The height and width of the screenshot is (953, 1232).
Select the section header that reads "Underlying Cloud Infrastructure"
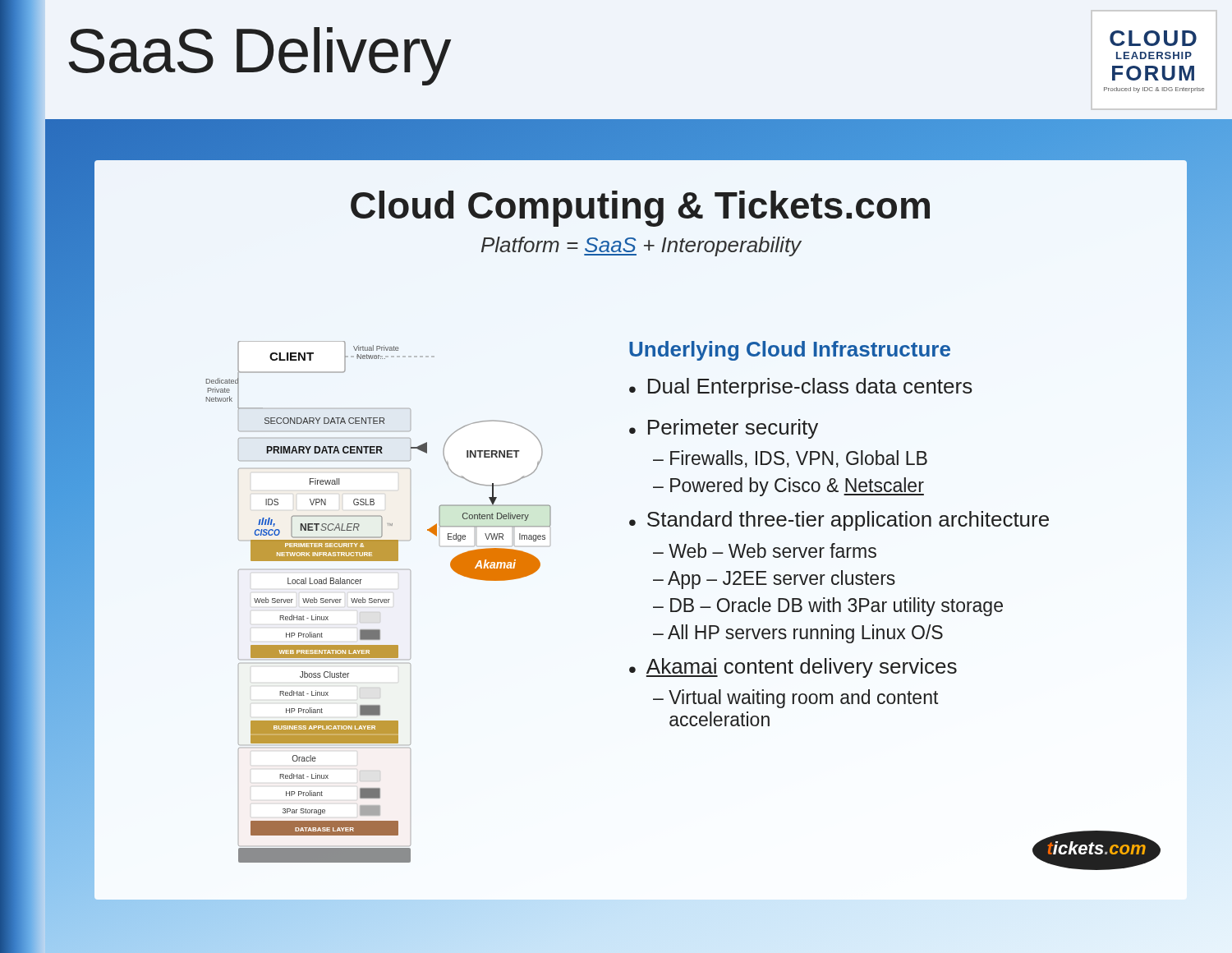pos(790,349)
